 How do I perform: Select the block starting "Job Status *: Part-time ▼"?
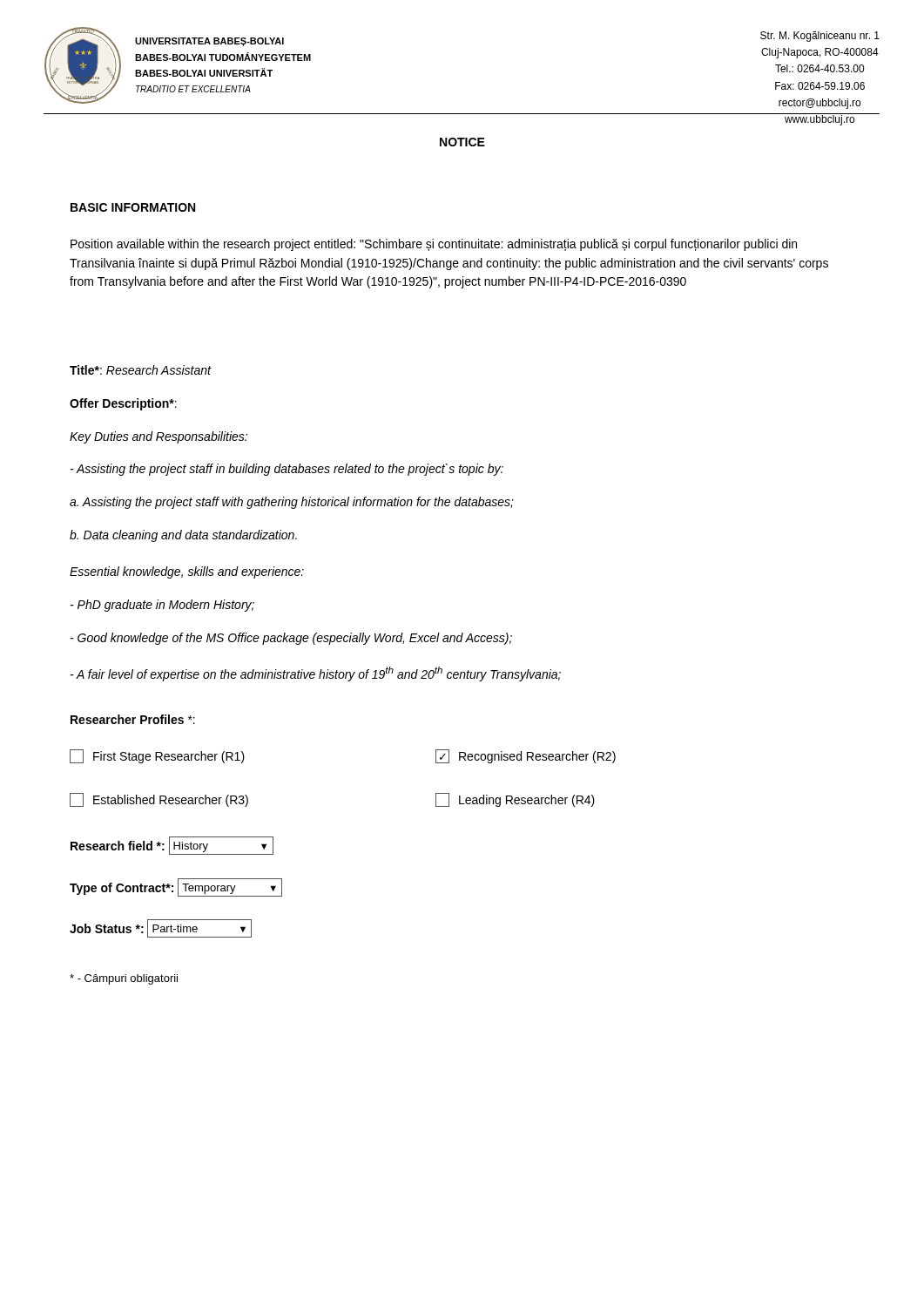pos(161,928)
